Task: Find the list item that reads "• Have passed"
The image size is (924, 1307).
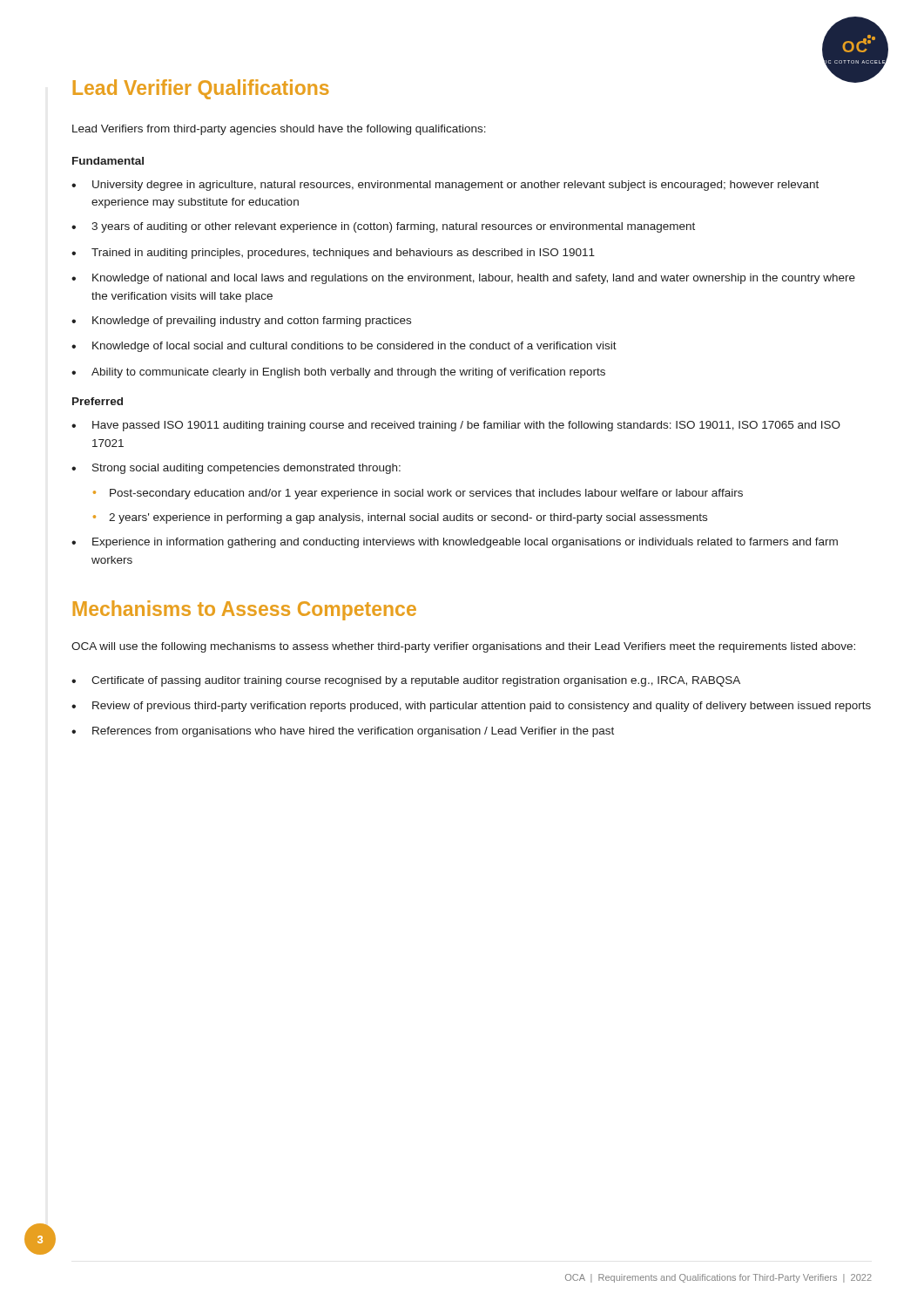Action: 472,435
